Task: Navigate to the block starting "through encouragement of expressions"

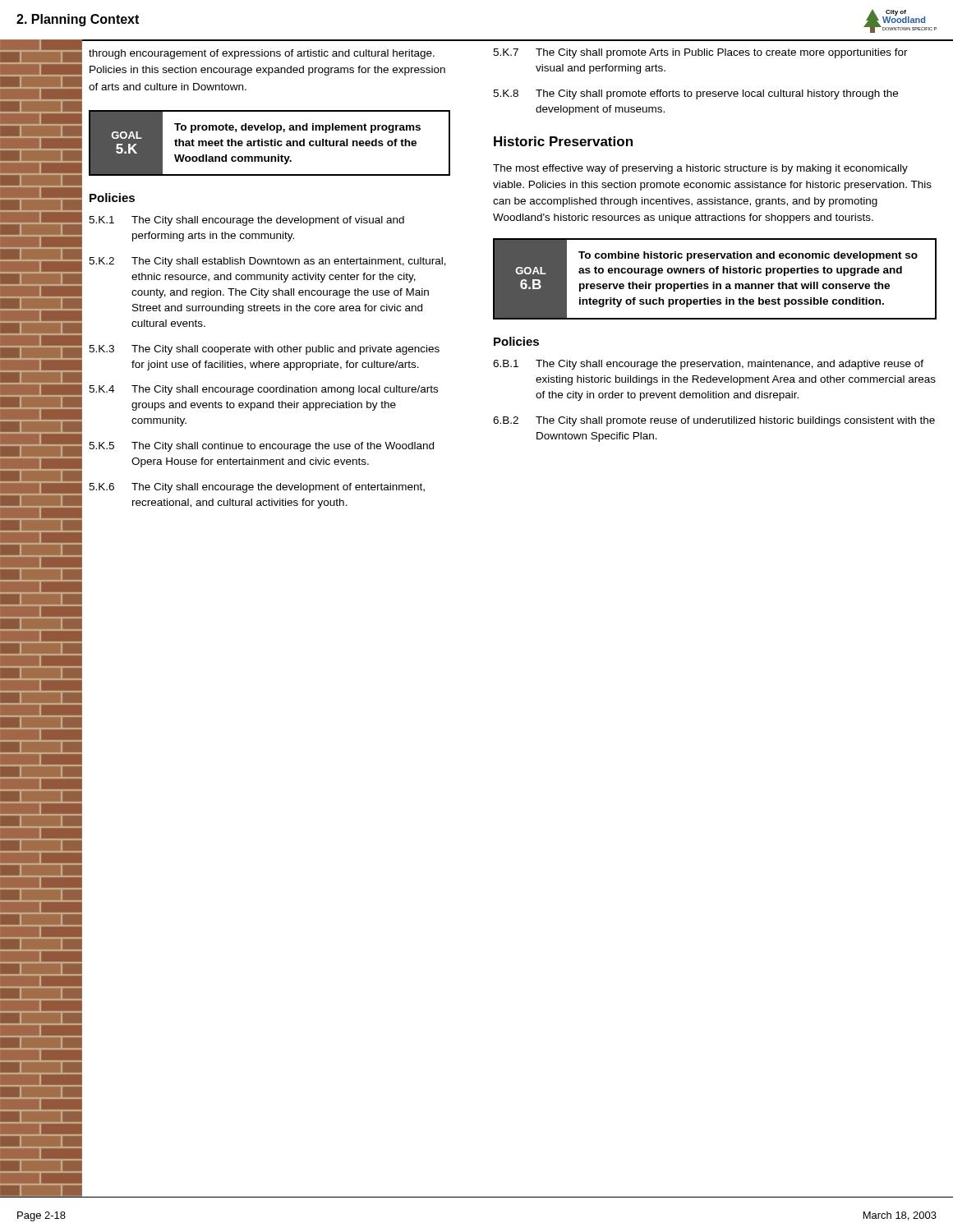Action: 267,70
